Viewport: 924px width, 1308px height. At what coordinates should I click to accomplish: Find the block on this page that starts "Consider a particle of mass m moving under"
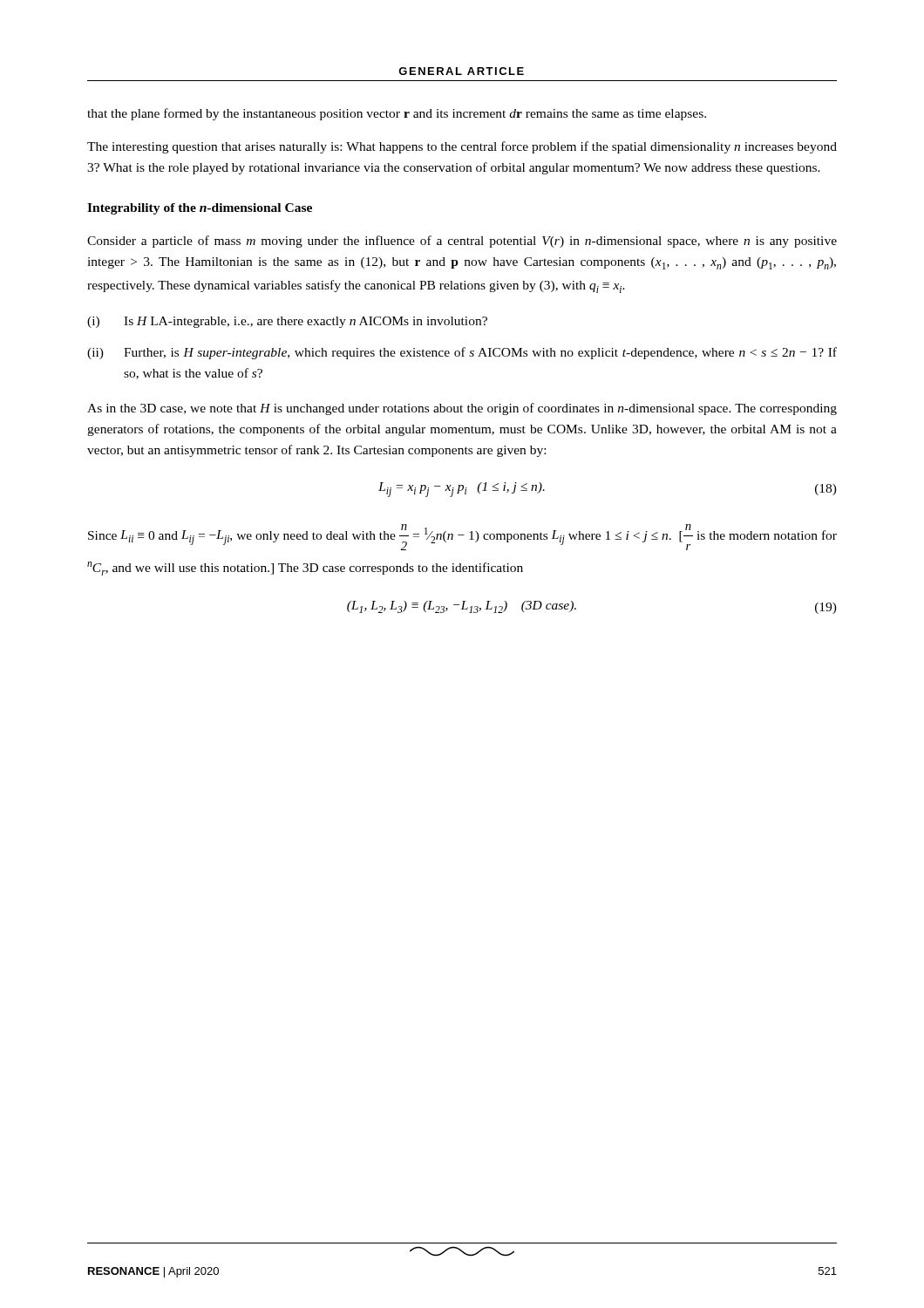pyautogui.click(x=462, y=264)
